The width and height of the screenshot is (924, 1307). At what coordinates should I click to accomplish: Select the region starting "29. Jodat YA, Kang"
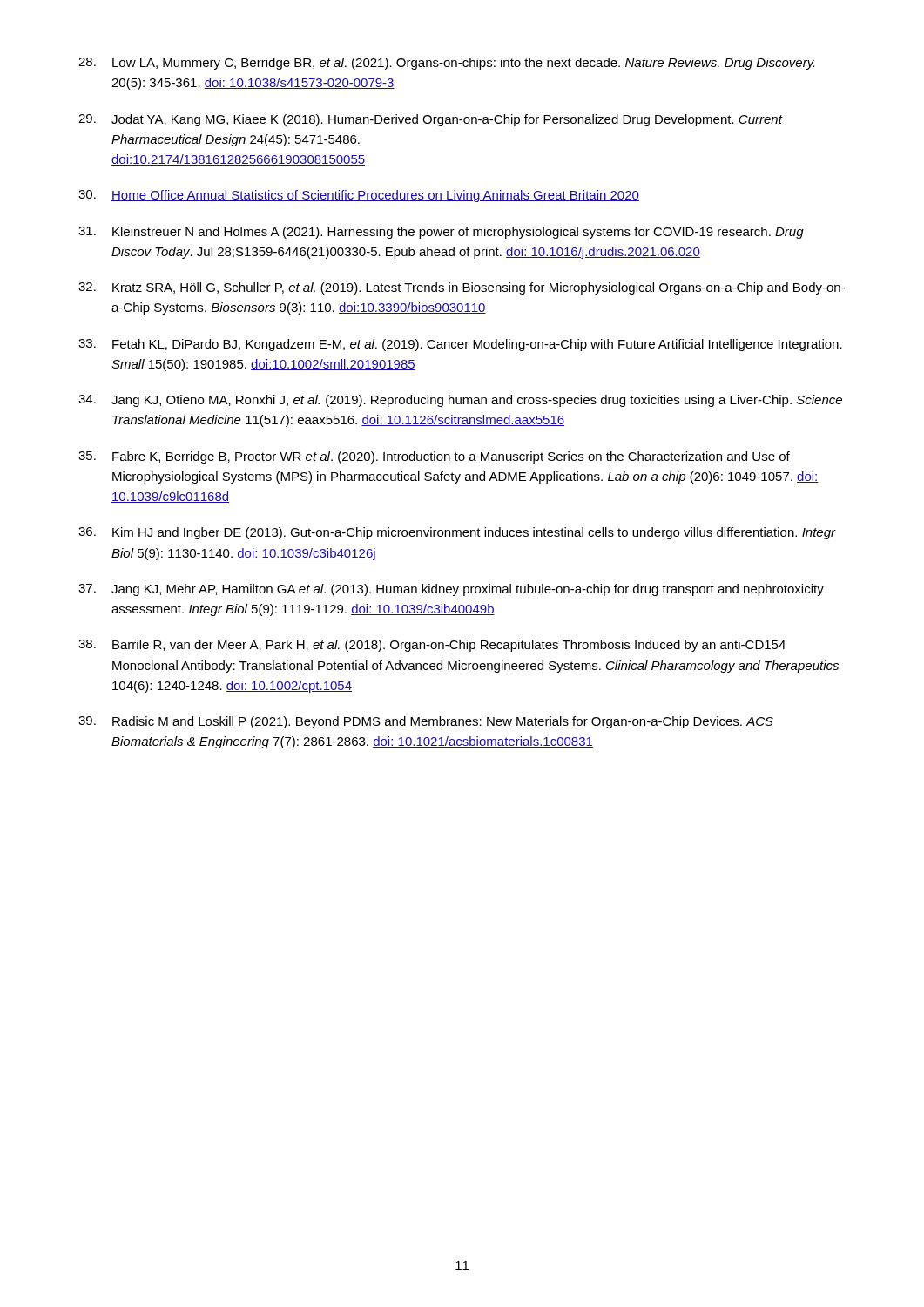tap(431, 120)
